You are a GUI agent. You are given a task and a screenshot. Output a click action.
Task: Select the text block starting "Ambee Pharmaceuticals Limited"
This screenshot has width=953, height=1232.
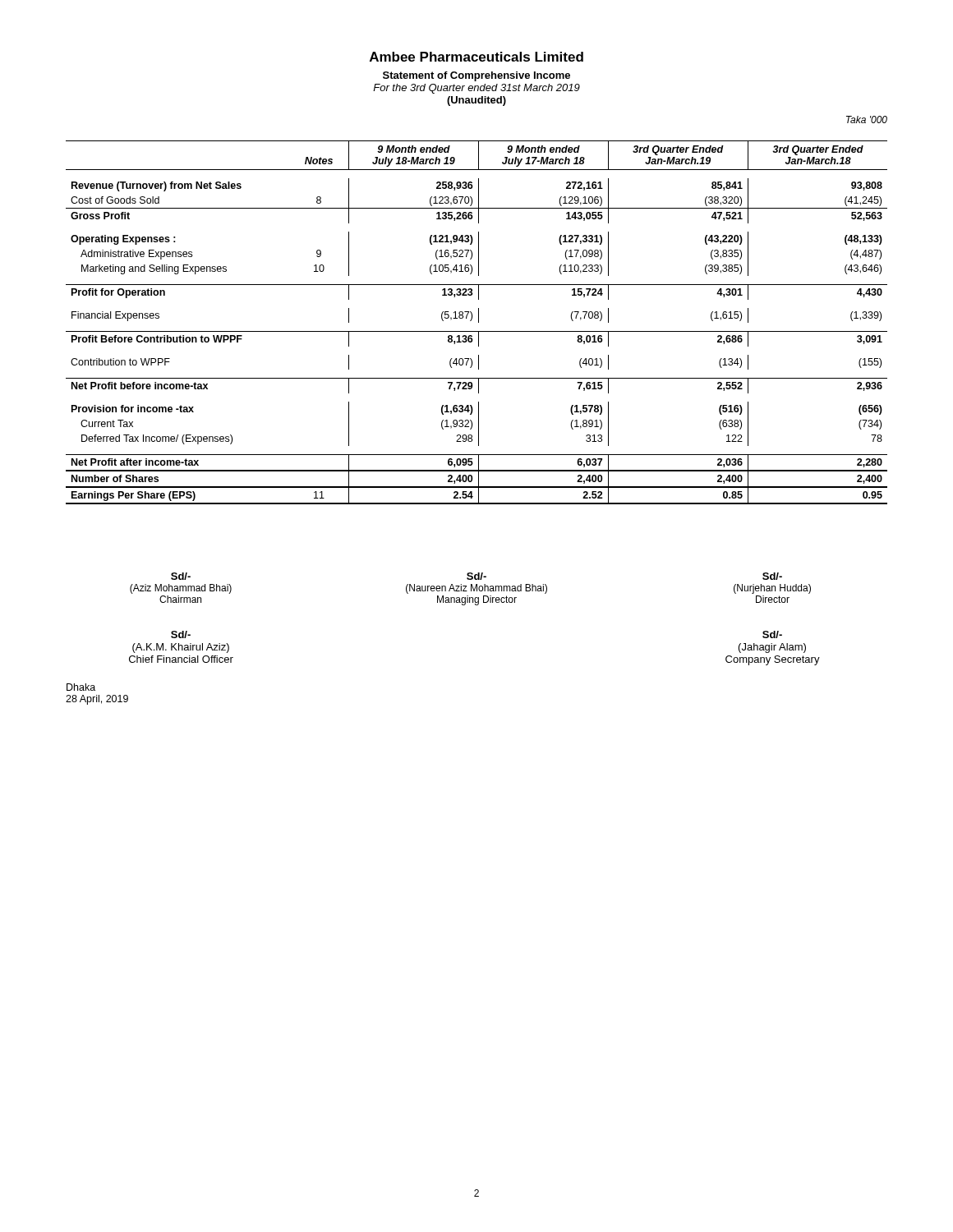476,57
